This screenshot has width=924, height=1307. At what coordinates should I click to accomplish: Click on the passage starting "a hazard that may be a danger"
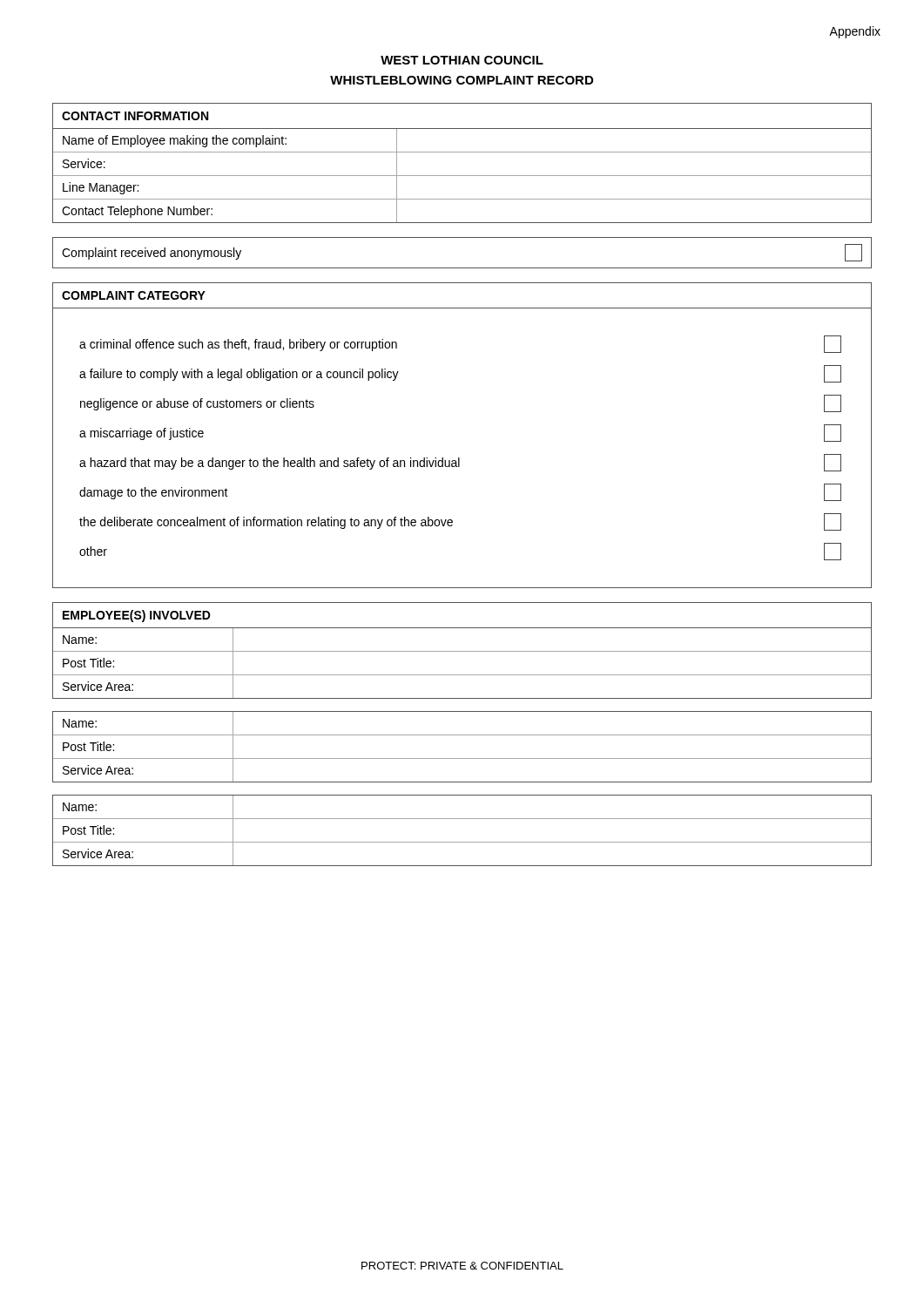tap(460, 463)
